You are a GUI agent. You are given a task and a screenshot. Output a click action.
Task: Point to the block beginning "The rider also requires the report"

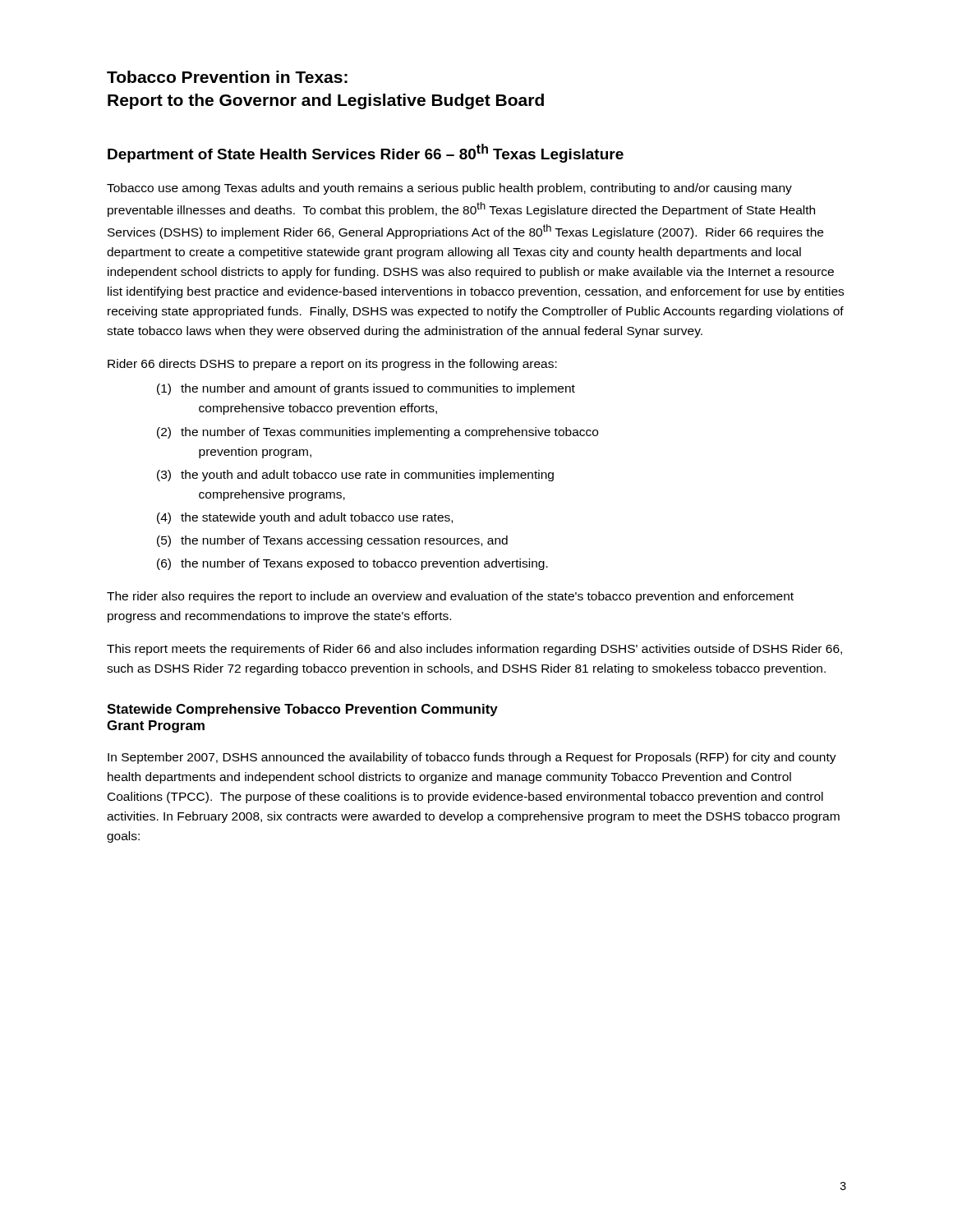[450, 605]
